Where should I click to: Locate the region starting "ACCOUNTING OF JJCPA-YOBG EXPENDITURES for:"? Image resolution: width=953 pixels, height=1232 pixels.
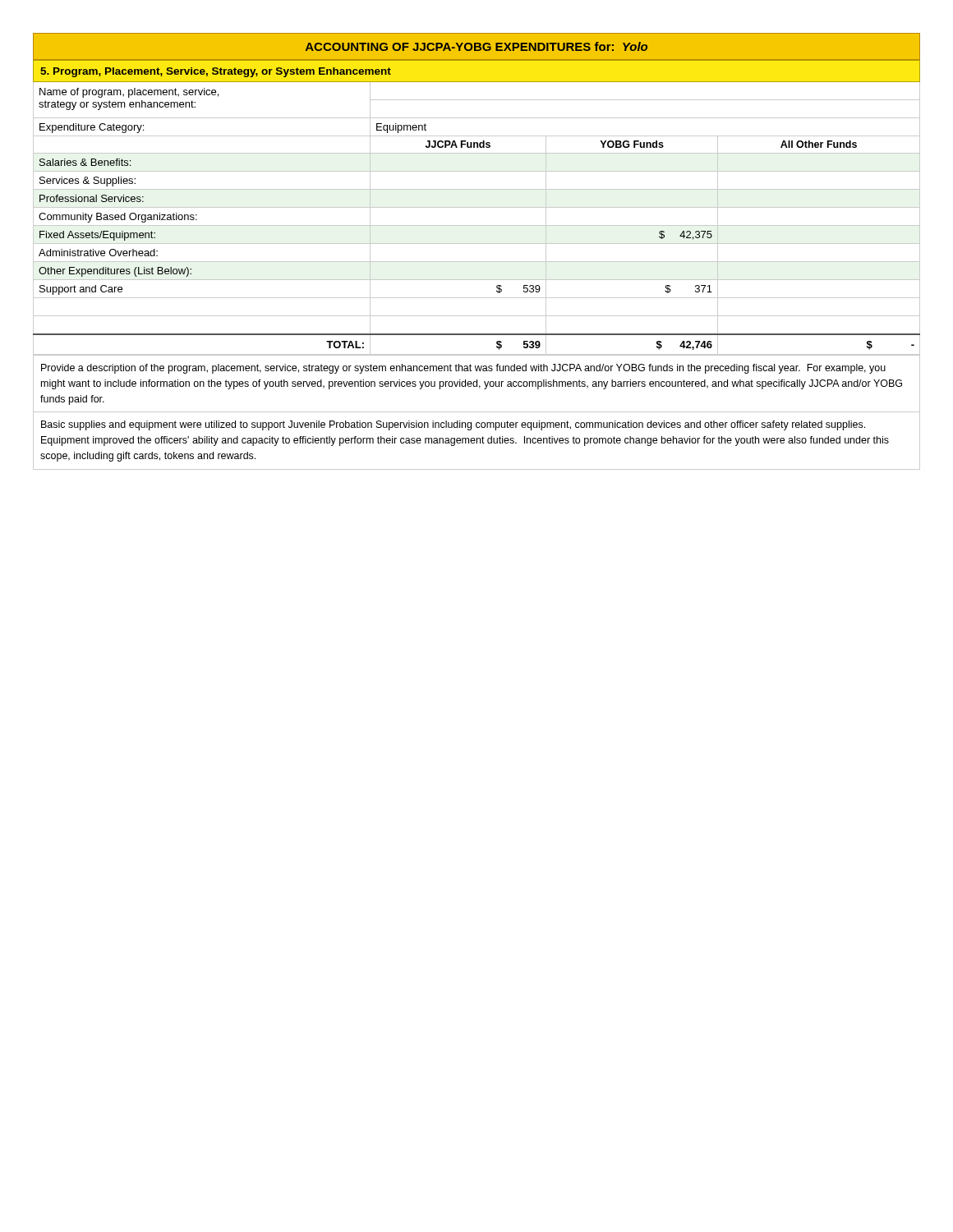point(476,46)
